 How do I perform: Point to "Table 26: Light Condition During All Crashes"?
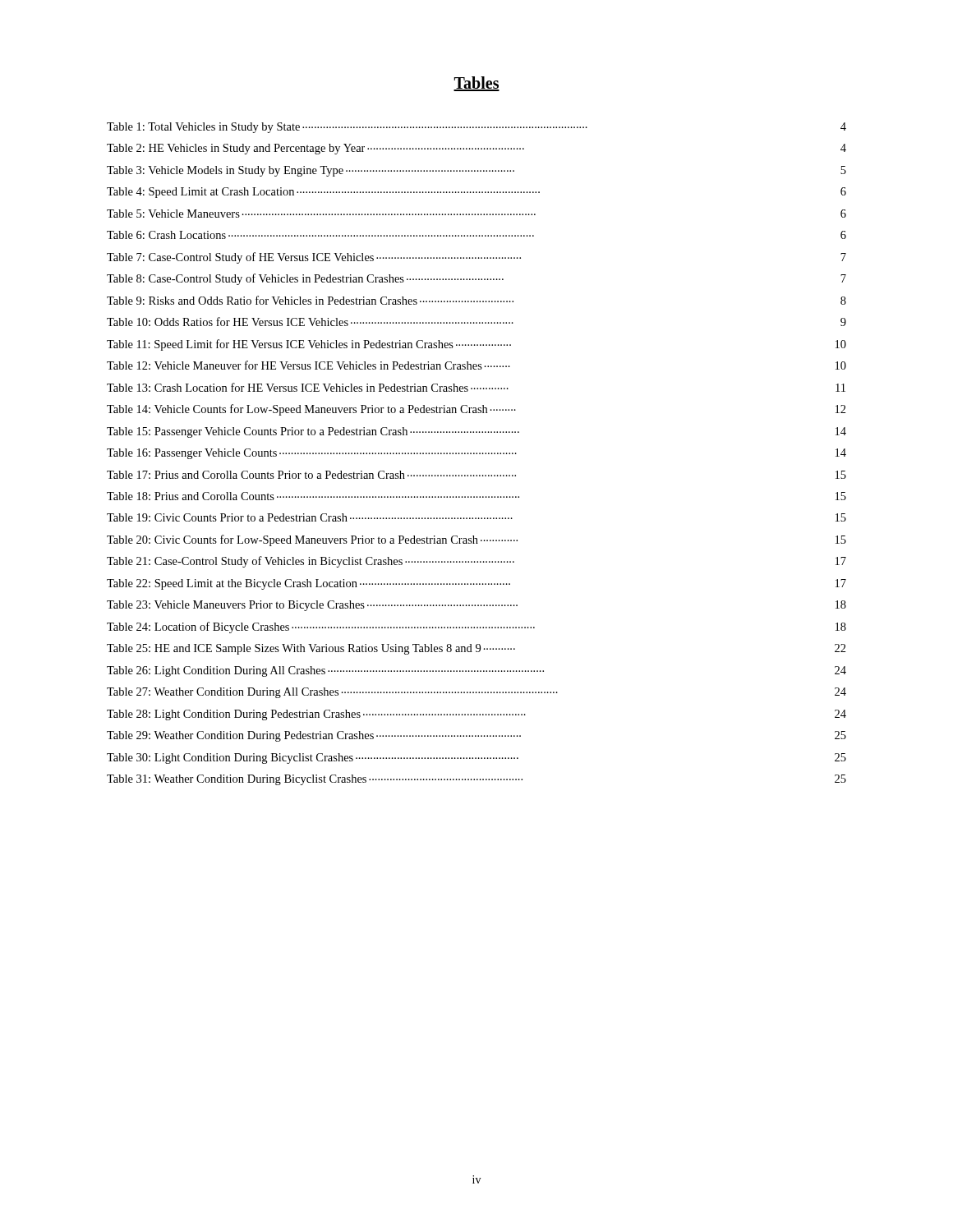(x=476, y=670)
